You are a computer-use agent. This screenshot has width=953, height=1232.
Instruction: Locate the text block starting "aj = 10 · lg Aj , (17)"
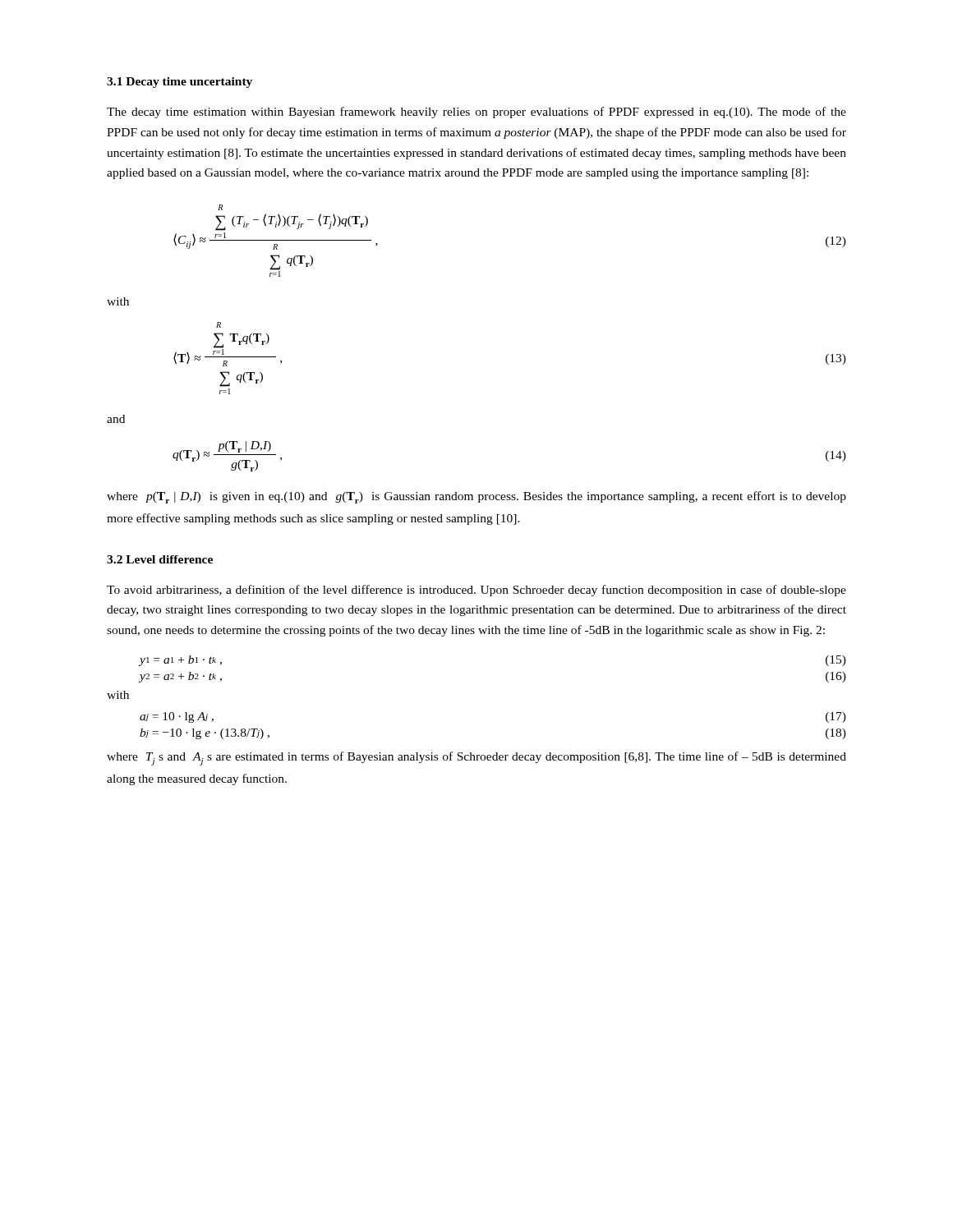tap(170, 717)
